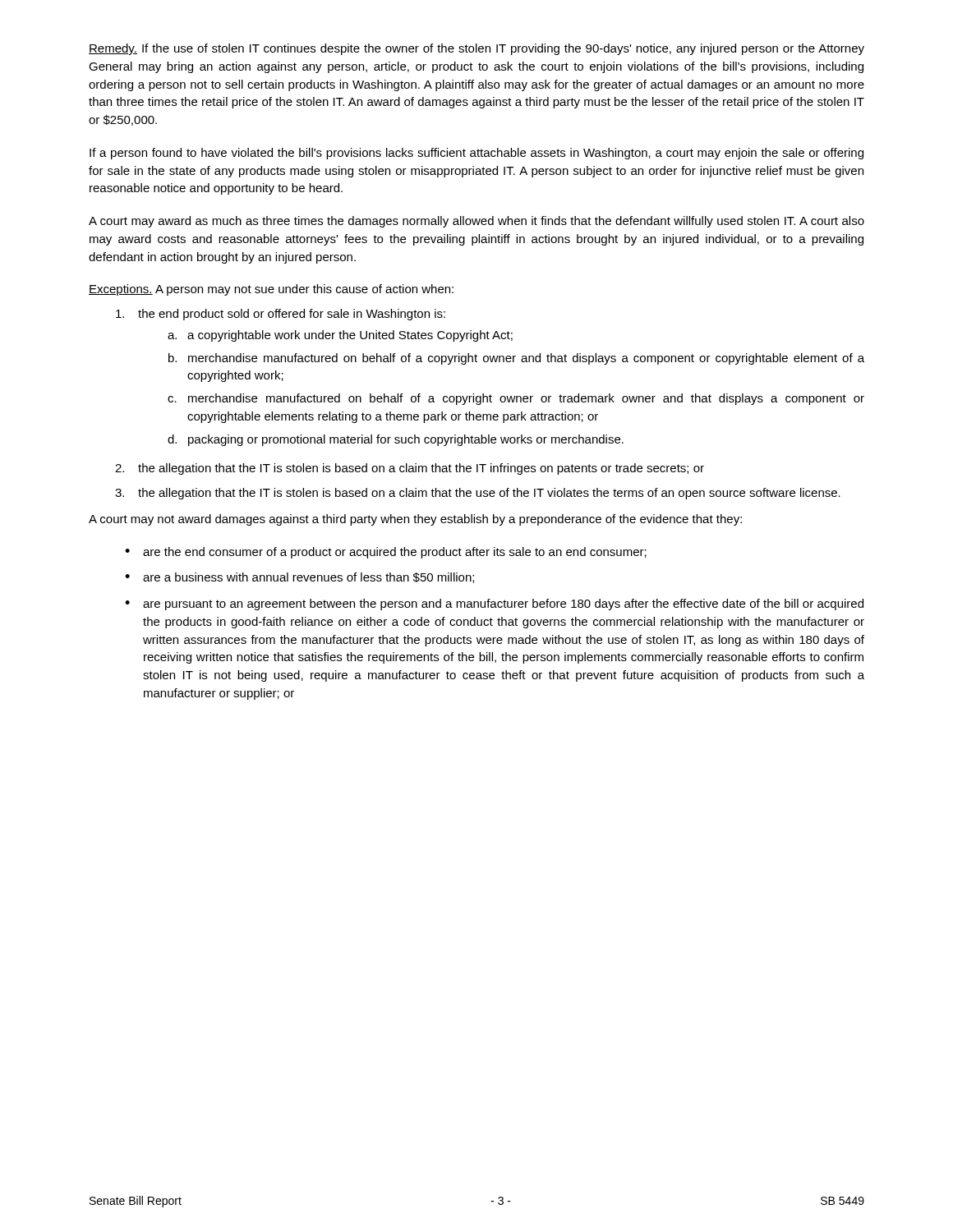Locate the text block that reads "A court may award as"
This screenshot has height=1232, width=953.
[476, 238]
